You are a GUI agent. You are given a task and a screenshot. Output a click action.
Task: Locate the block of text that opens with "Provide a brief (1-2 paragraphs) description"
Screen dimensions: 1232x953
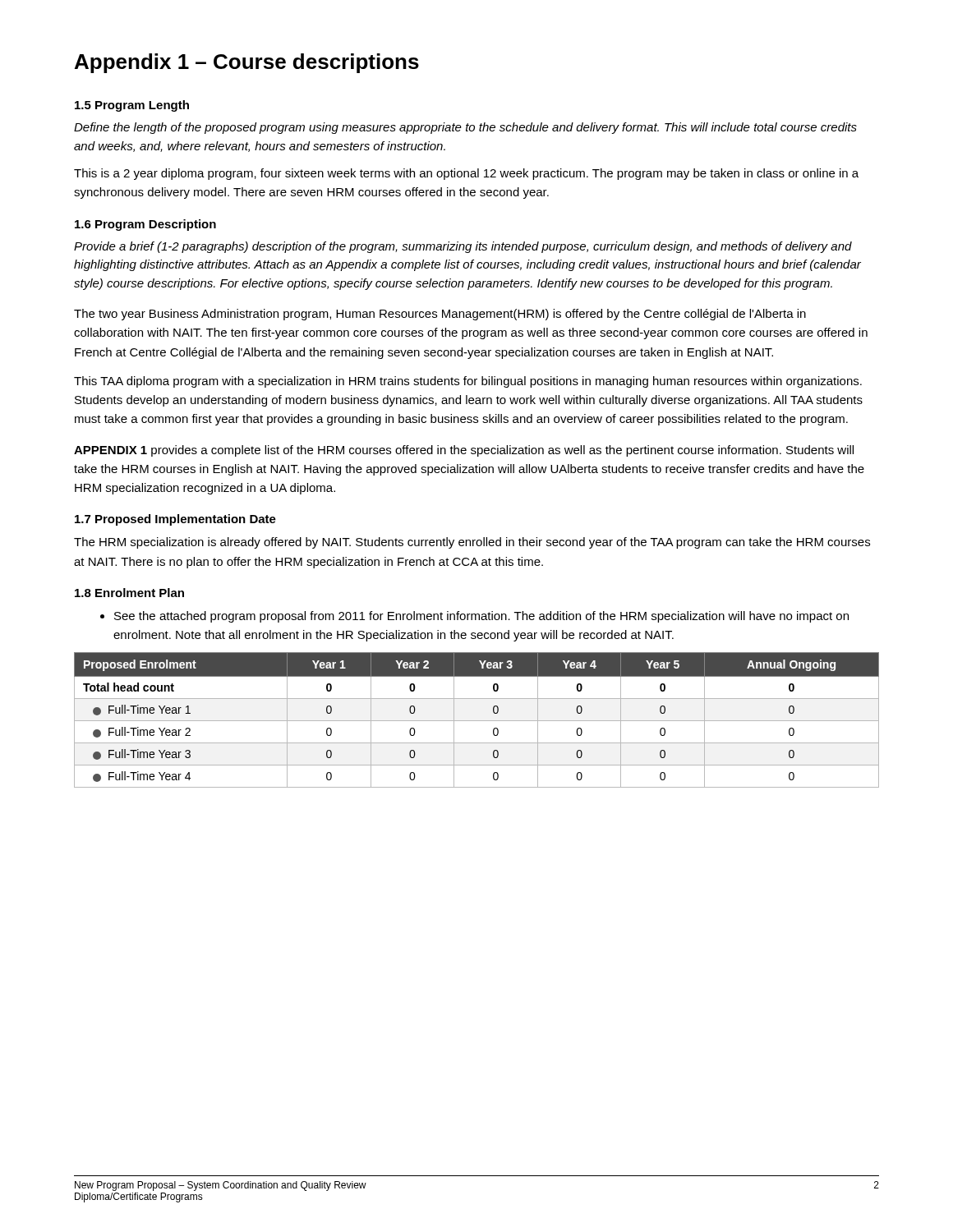[476, 265]
